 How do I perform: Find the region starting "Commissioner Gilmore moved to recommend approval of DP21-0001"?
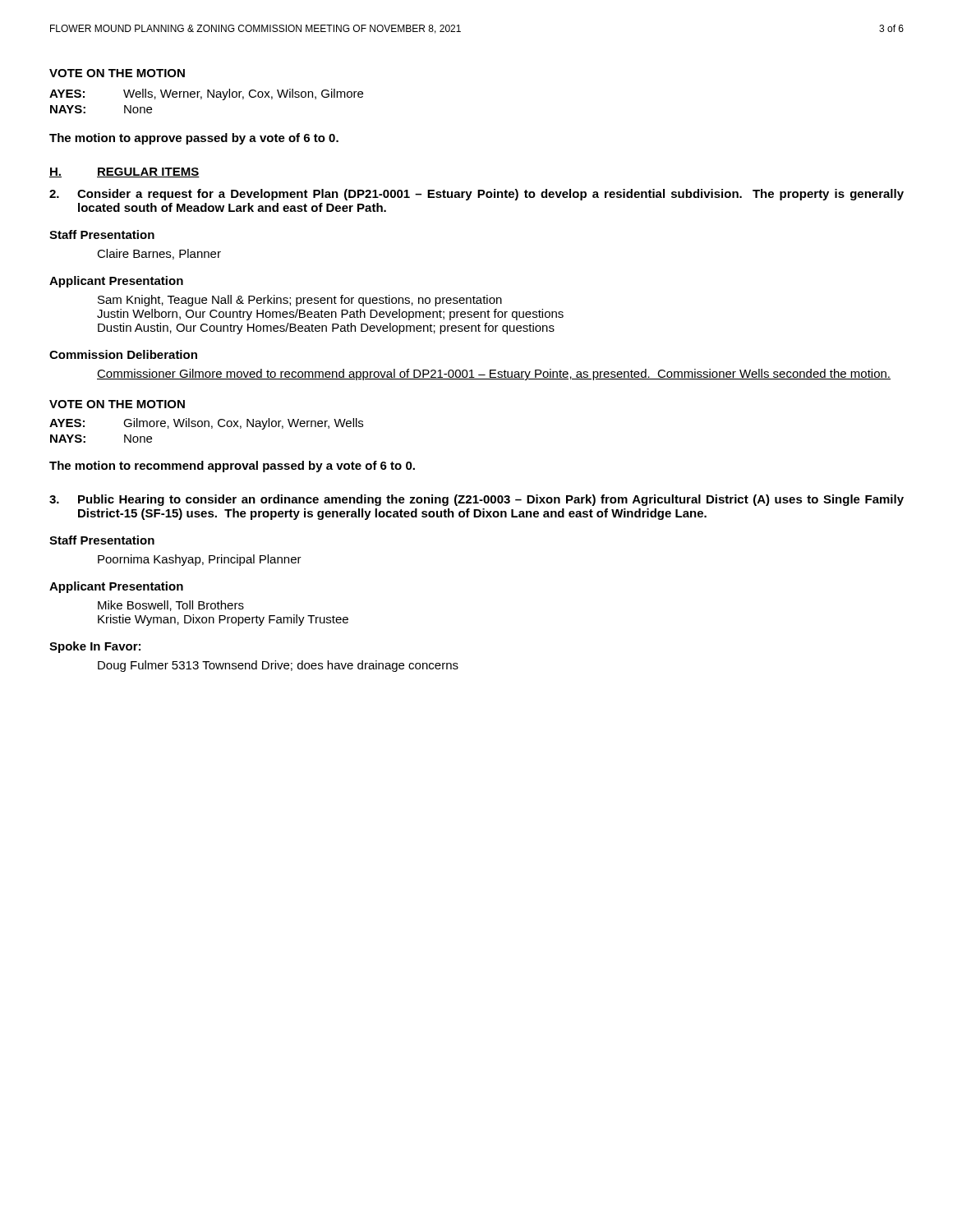[494, 373]
